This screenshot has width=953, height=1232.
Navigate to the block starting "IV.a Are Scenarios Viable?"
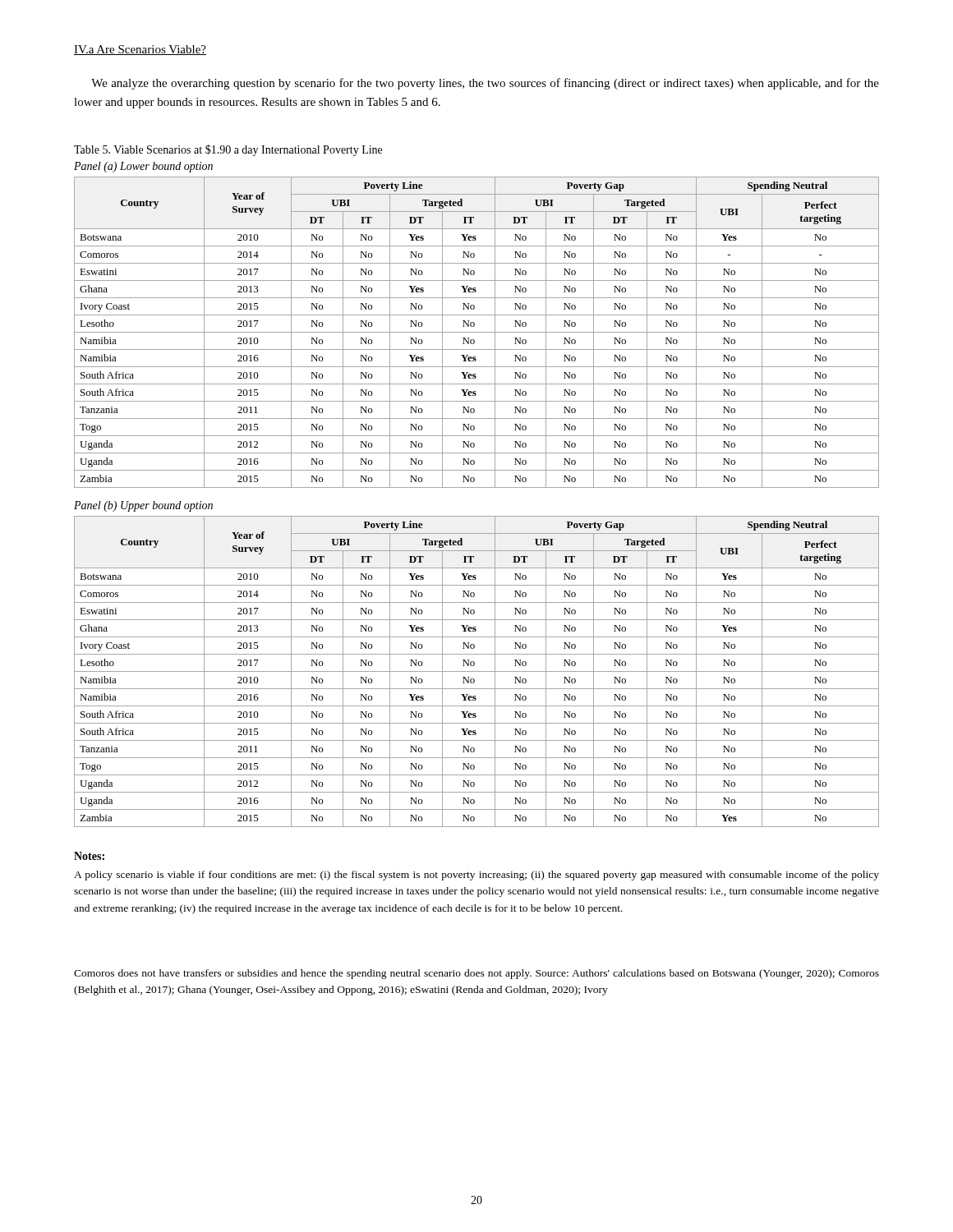click(140, 49)
